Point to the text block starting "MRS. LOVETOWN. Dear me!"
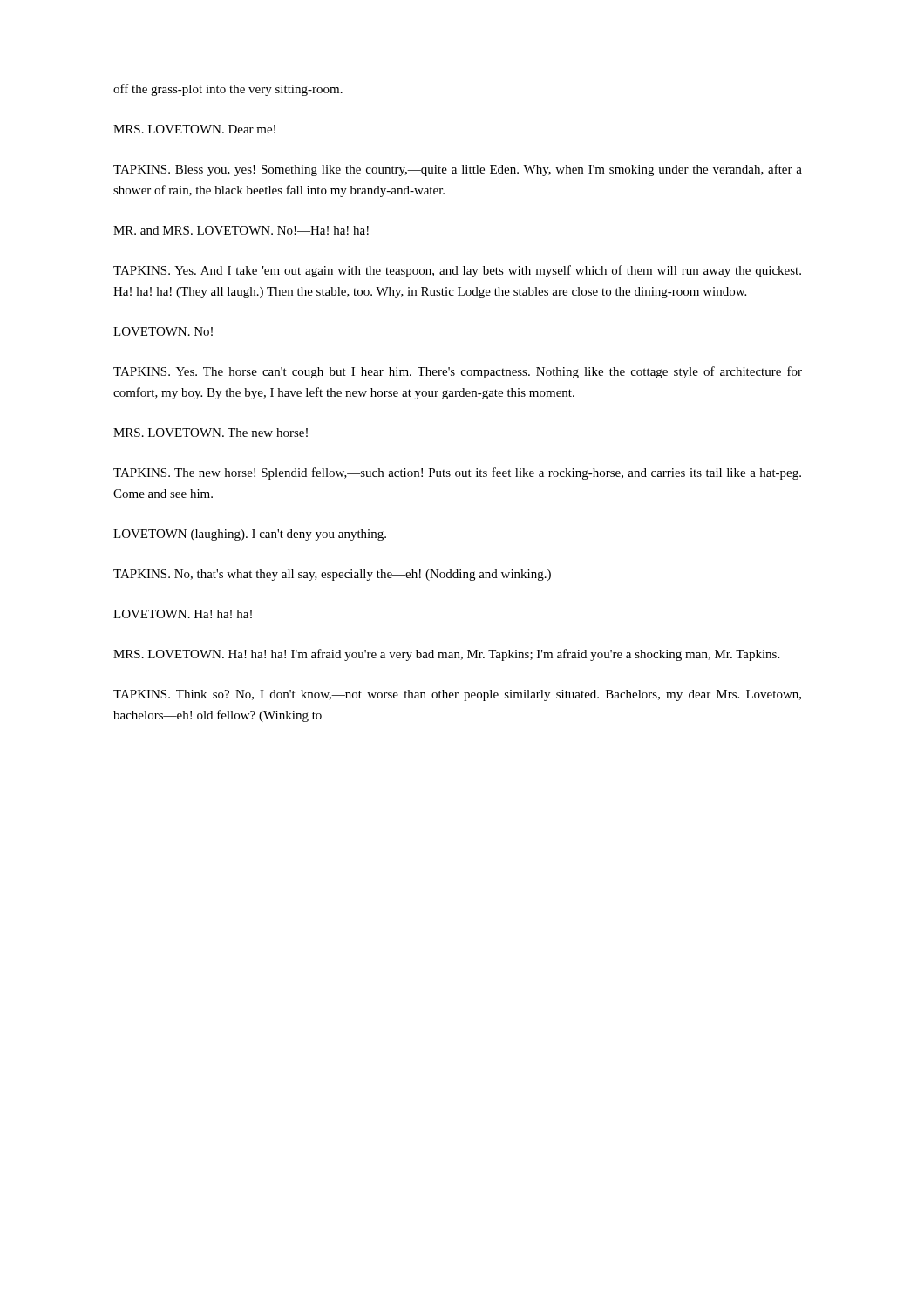Image resolution: width=924 pixels, height=1308 pixels. point(195,129)
